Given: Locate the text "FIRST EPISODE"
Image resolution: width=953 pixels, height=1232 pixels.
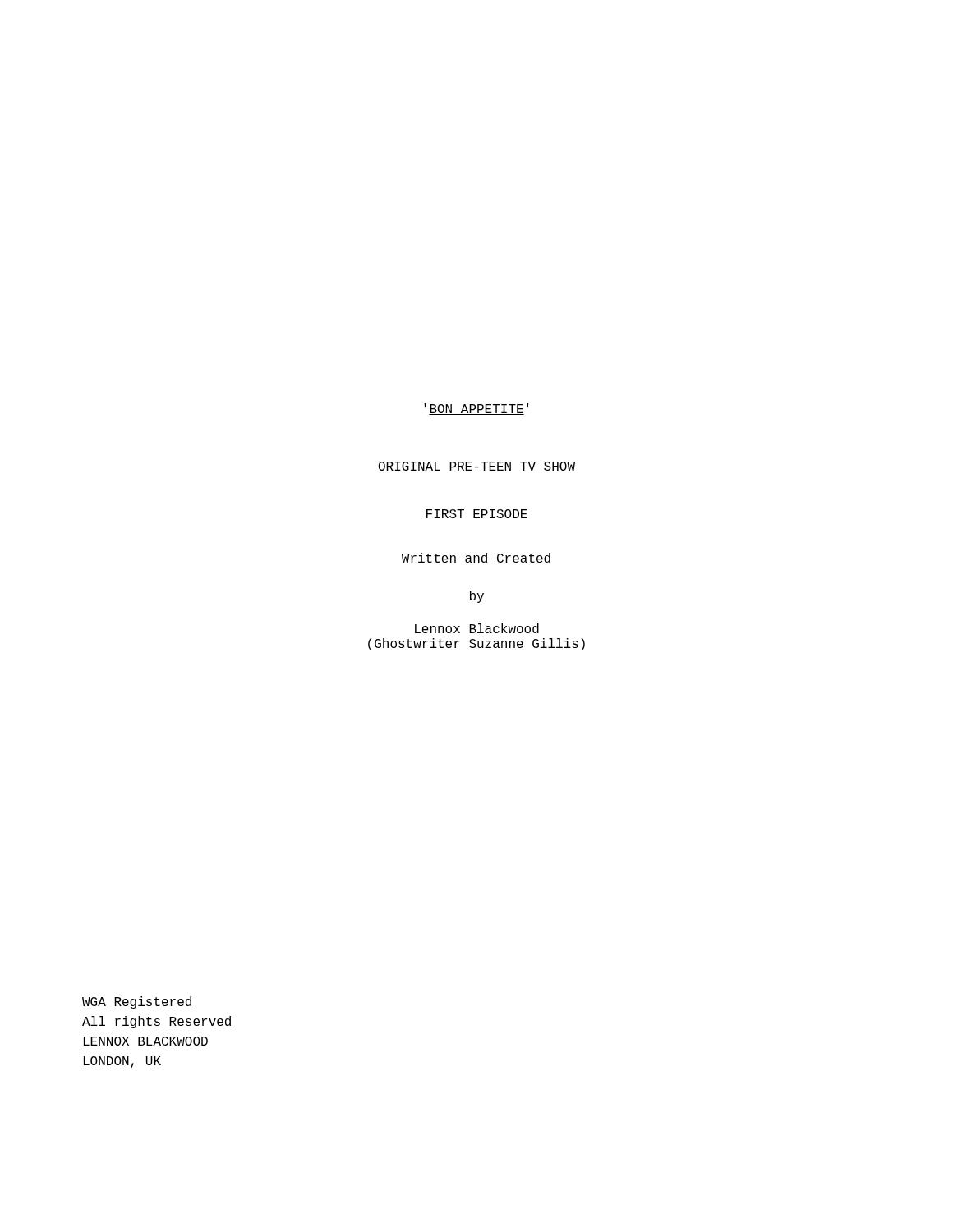Looking at the screenshot, I should coord(476,515).
